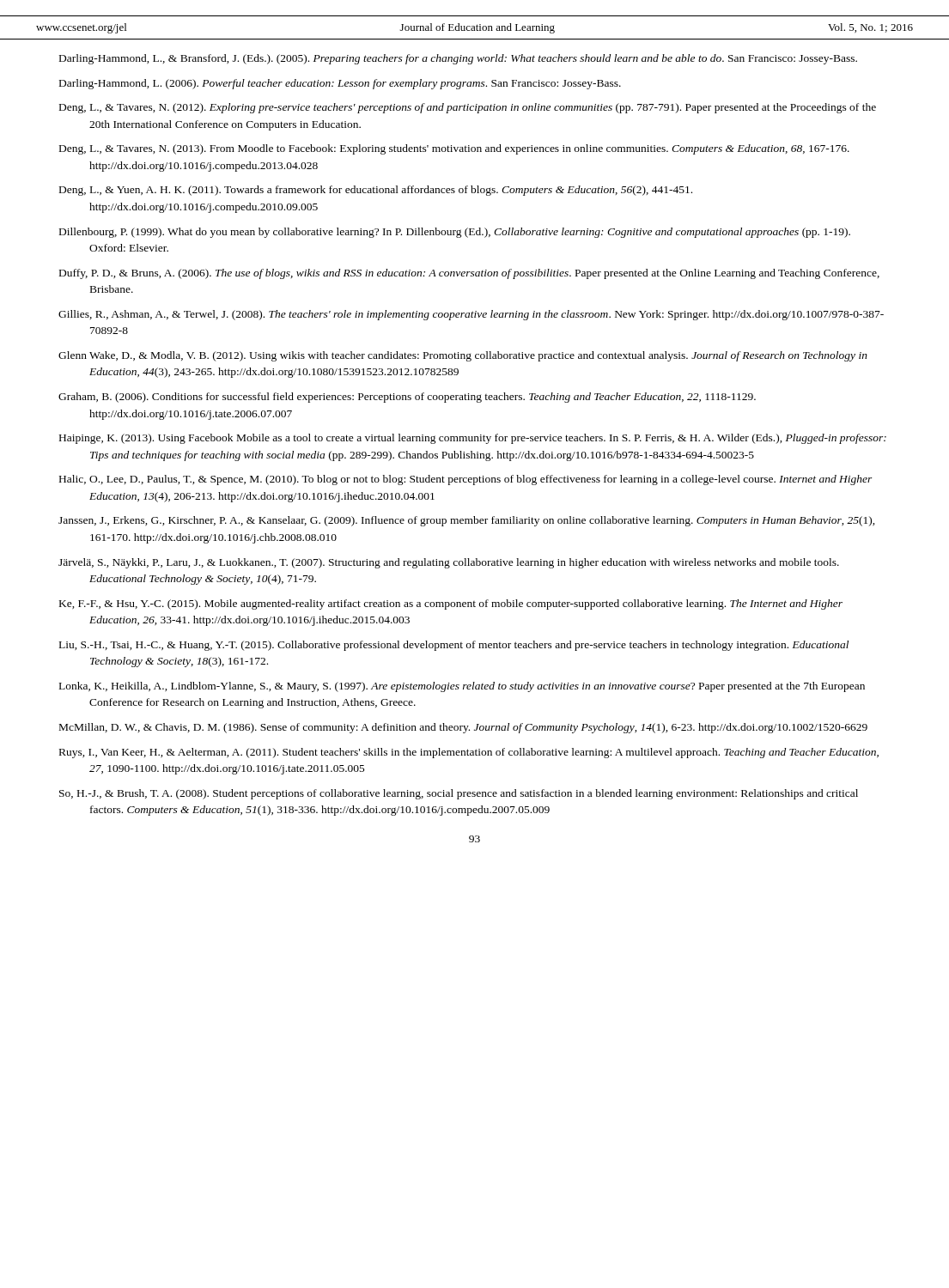This screenshot has height=1288, width=949.
Task: Point to the block beginning "Ke, F.-F., & Hsu,"
Action: [450, 611]
